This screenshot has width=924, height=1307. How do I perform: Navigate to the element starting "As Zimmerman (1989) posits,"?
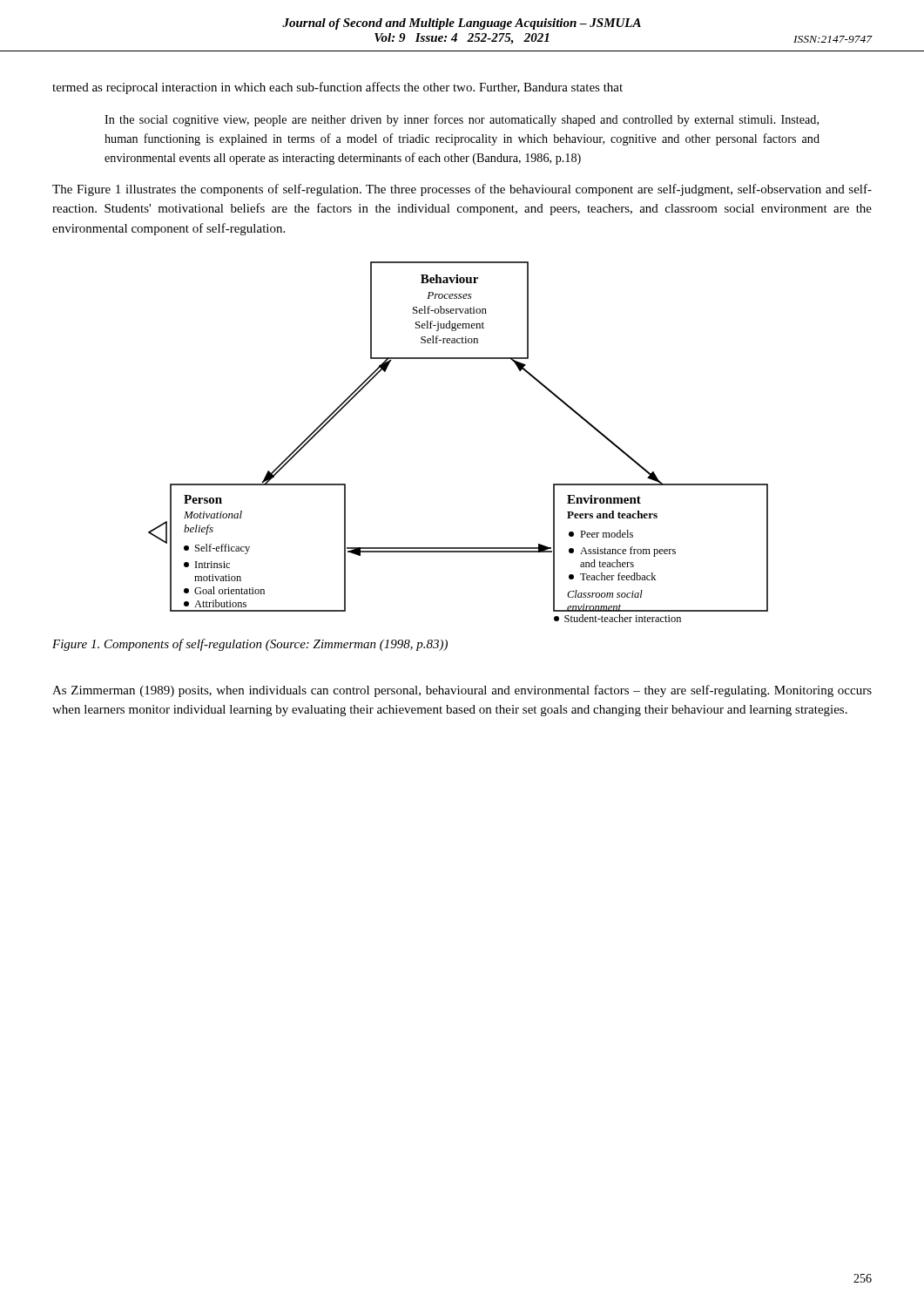pos(462,699)
